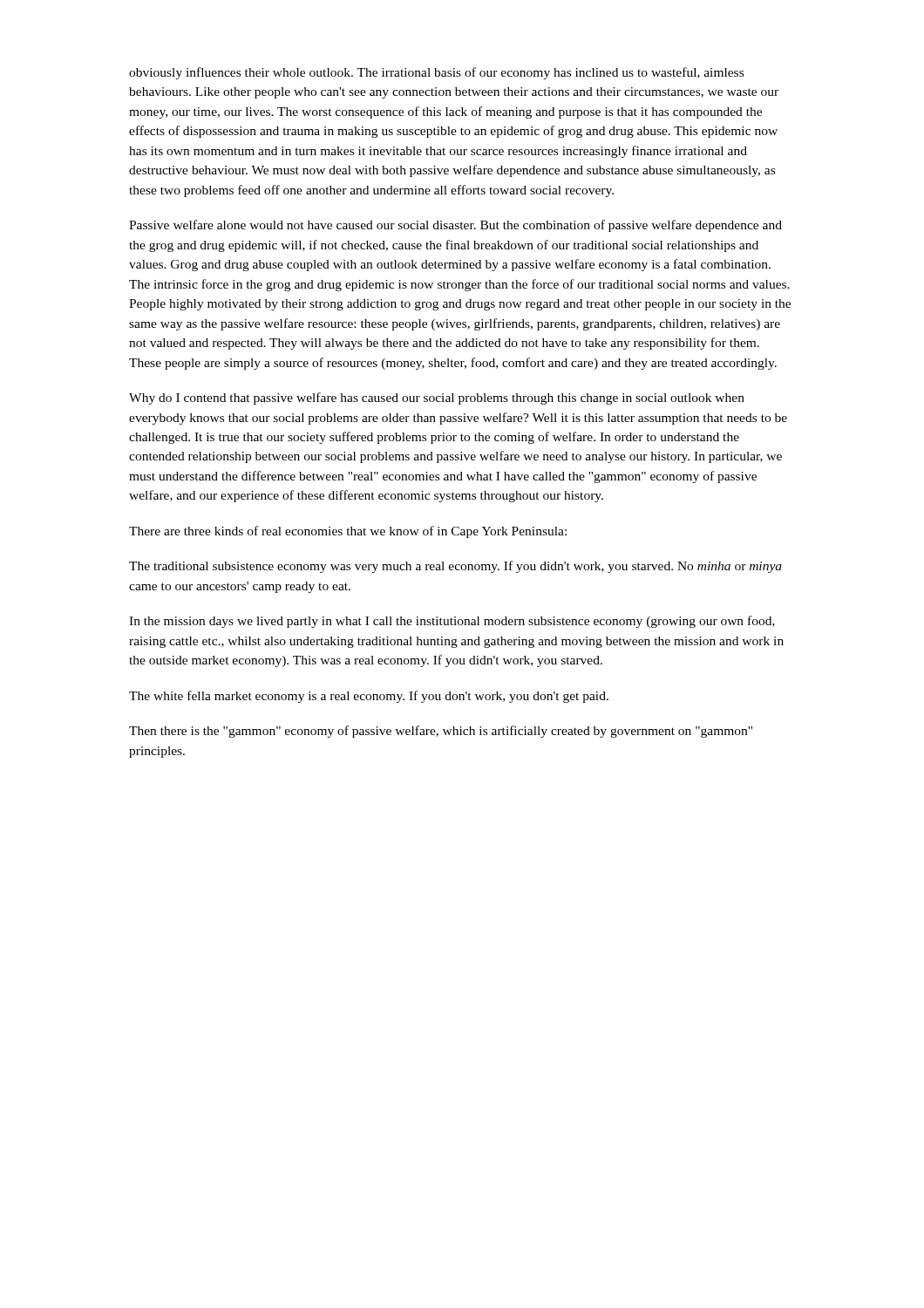Point to the text starting "The white fella market economy is a"
The image size is (924, 1308).
click(x=369, y=695)
